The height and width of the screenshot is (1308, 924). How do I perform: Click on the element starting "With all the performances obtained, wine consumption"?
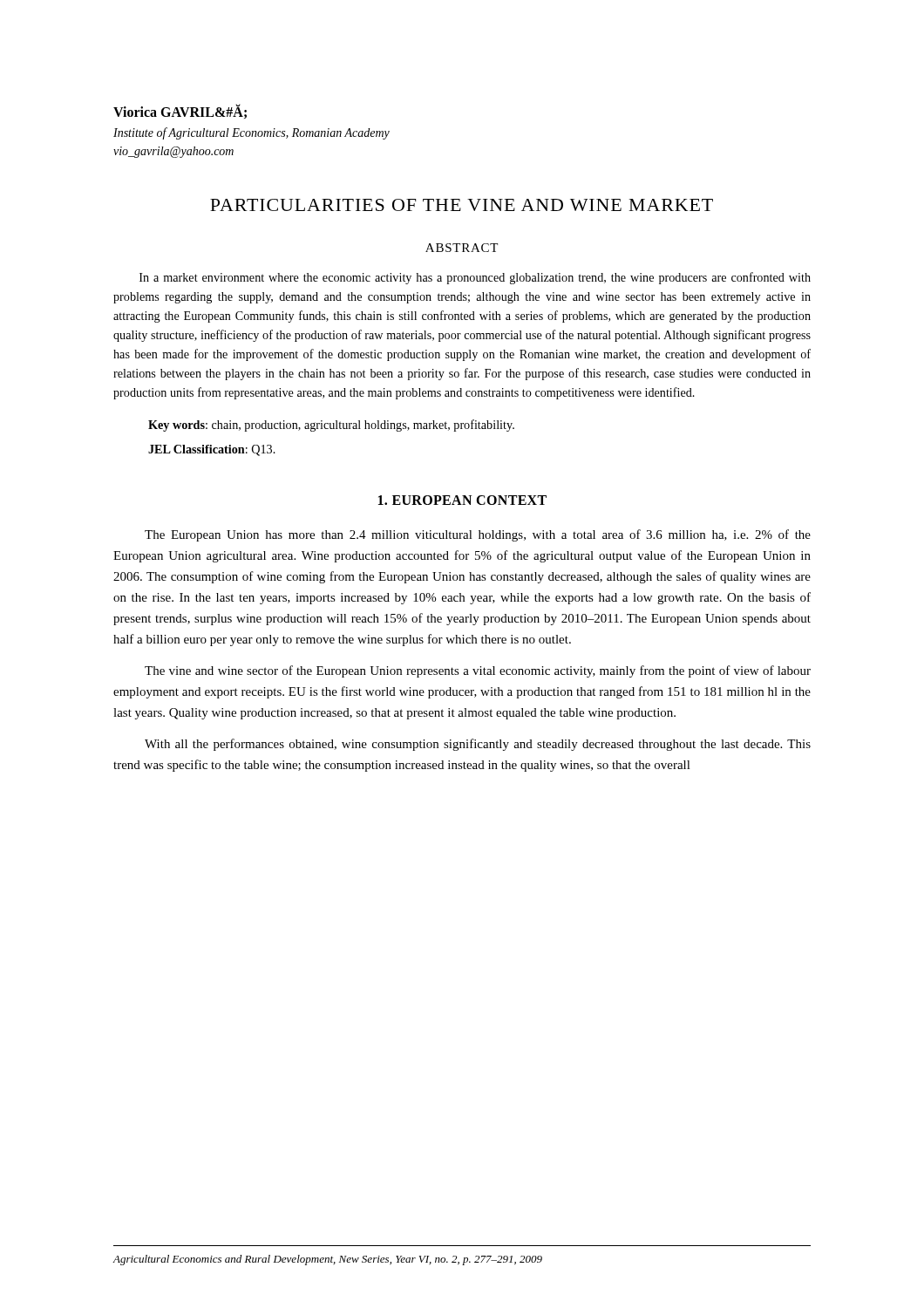click(462, 755)
